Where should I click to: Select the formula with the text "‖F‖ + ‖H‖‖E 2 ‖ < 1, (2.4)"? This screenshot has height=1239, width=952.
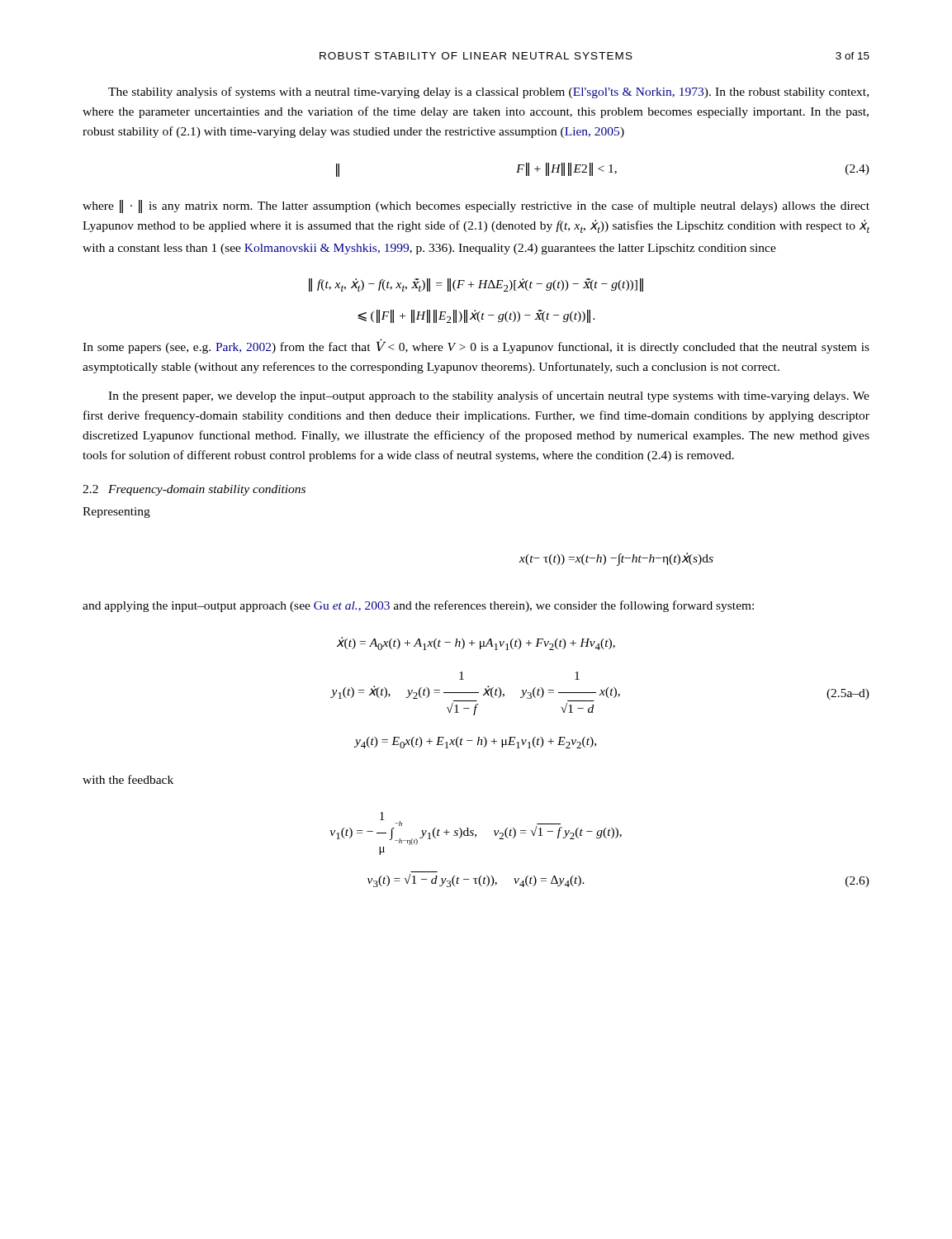(x=602, y=169)
